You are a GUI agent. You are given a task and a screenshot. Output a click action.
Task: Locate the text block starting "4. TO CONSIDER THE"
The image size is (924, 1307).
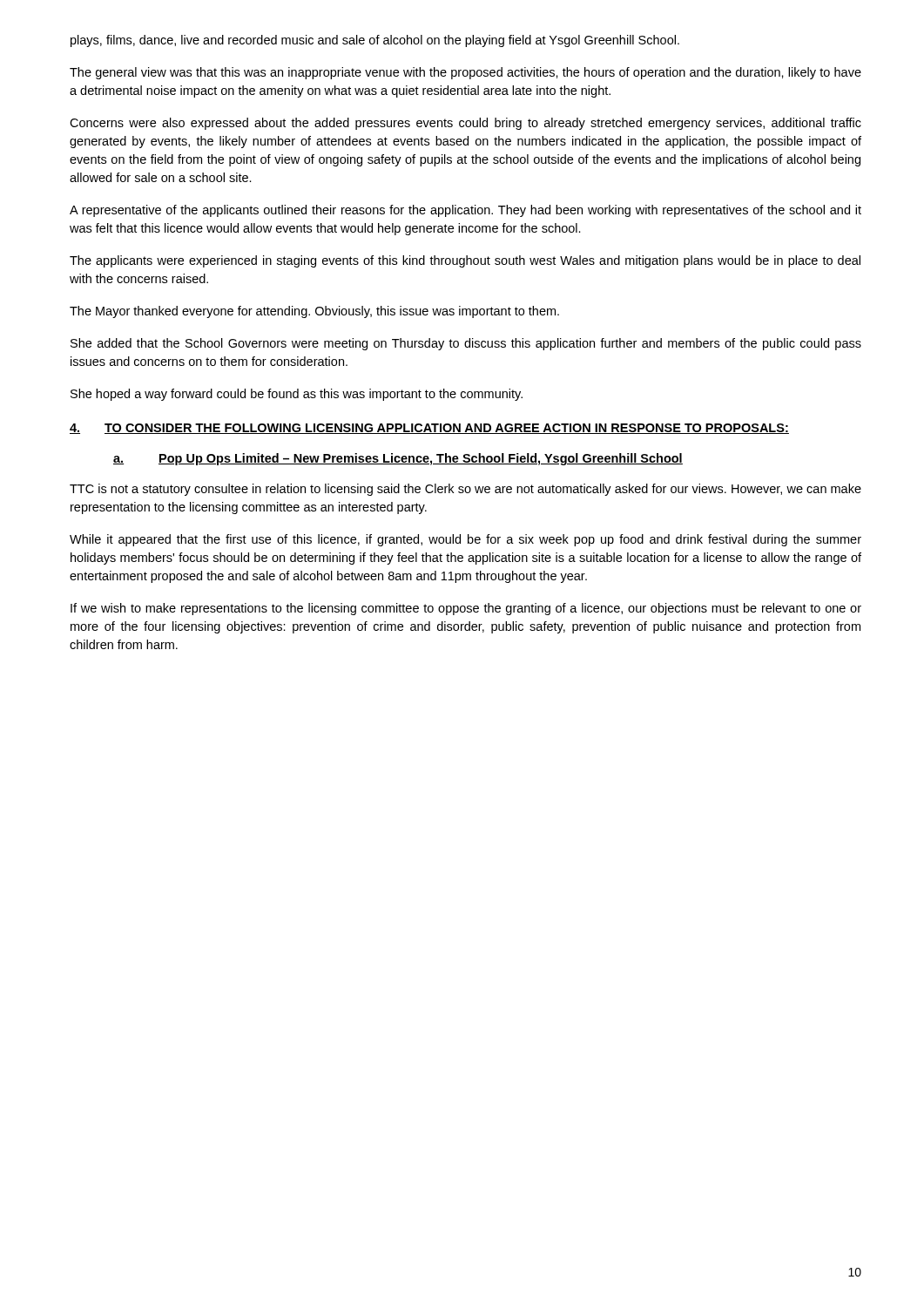(439, 428)
